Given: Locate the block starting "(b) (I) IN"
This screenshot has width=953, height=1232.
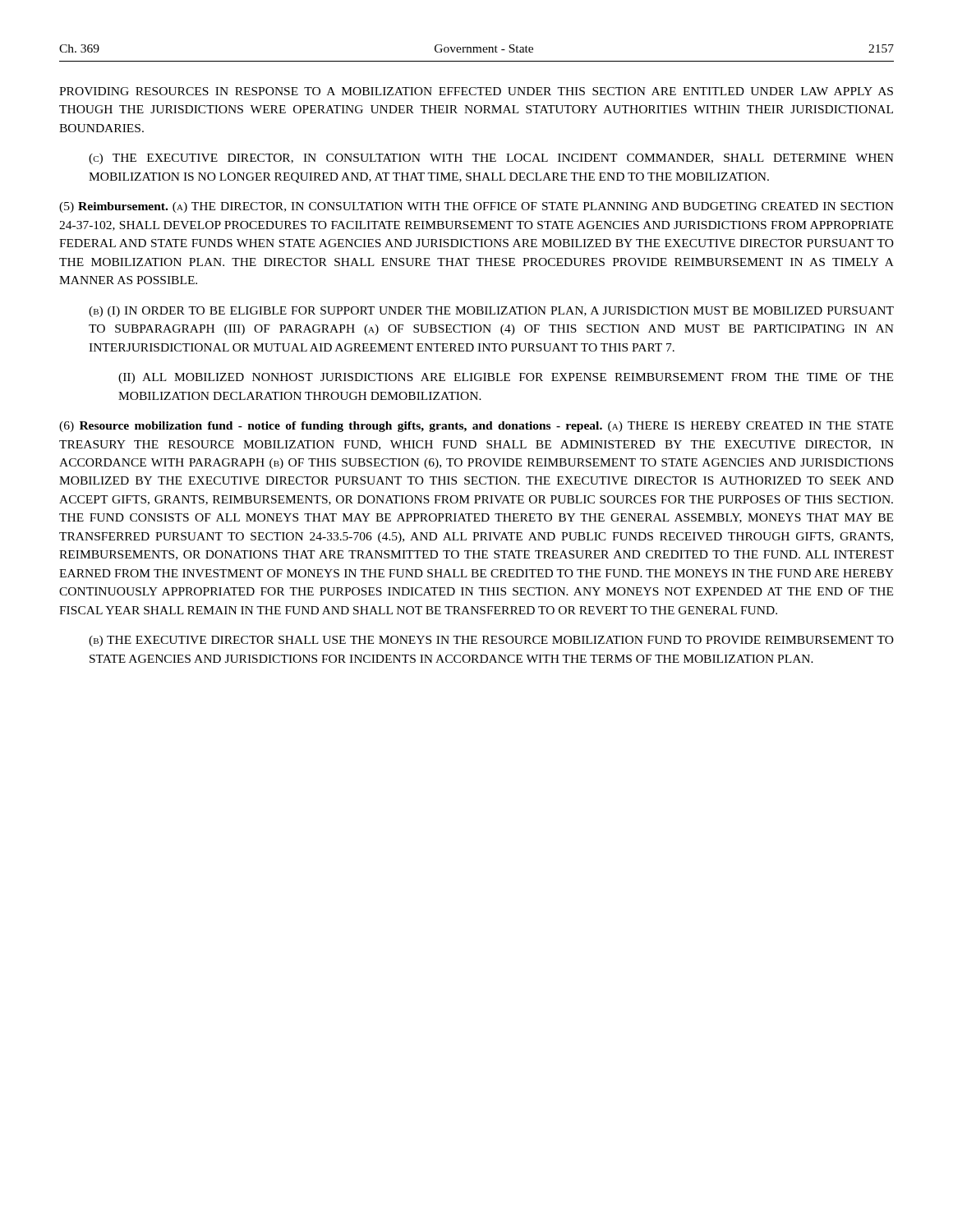Looking at the screenshot, I should click(x=491, y=328).
